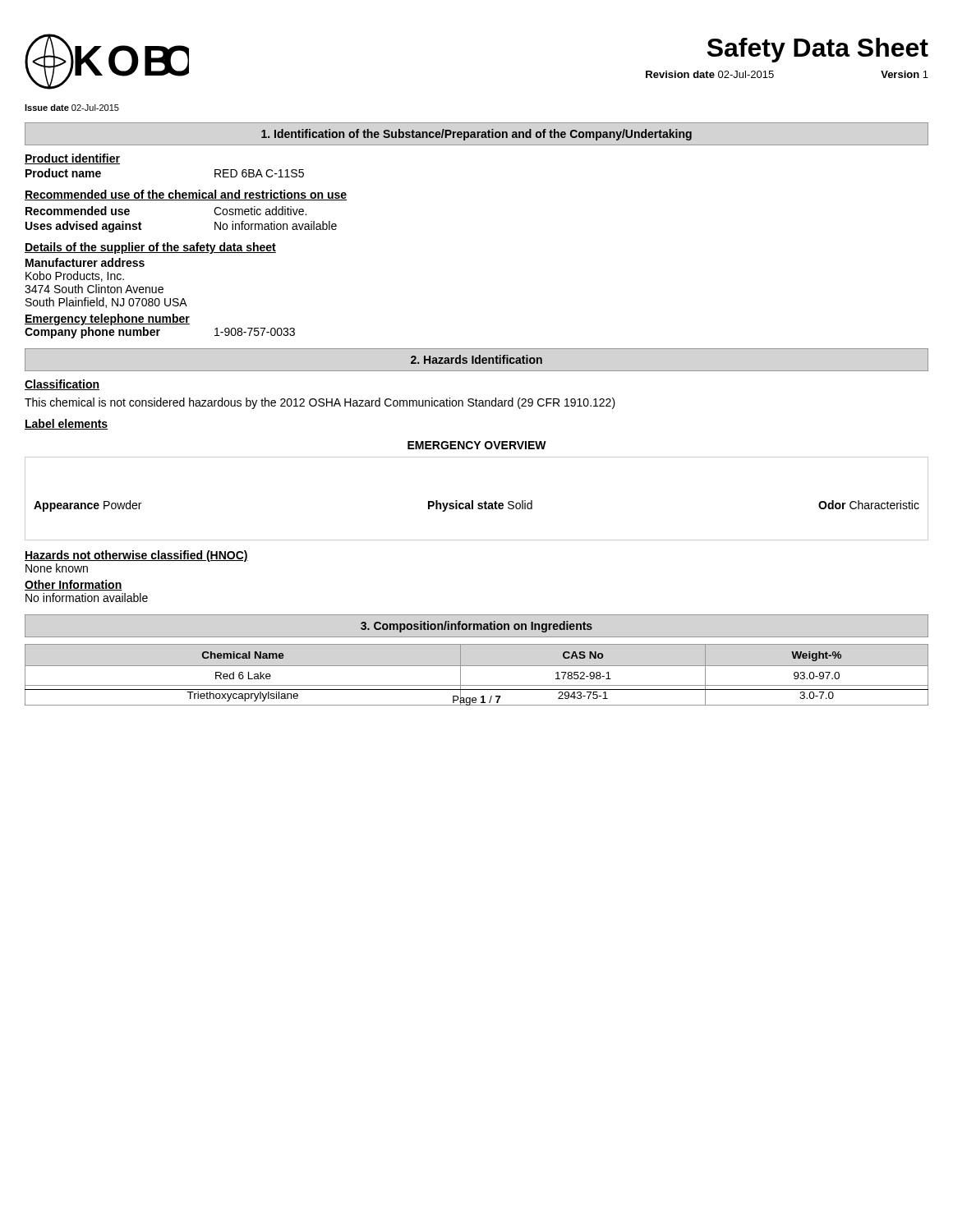The image size is (953, 1232).
Task: Locate the table with the text "Chemical Name"
Action: tap(476, 675)
